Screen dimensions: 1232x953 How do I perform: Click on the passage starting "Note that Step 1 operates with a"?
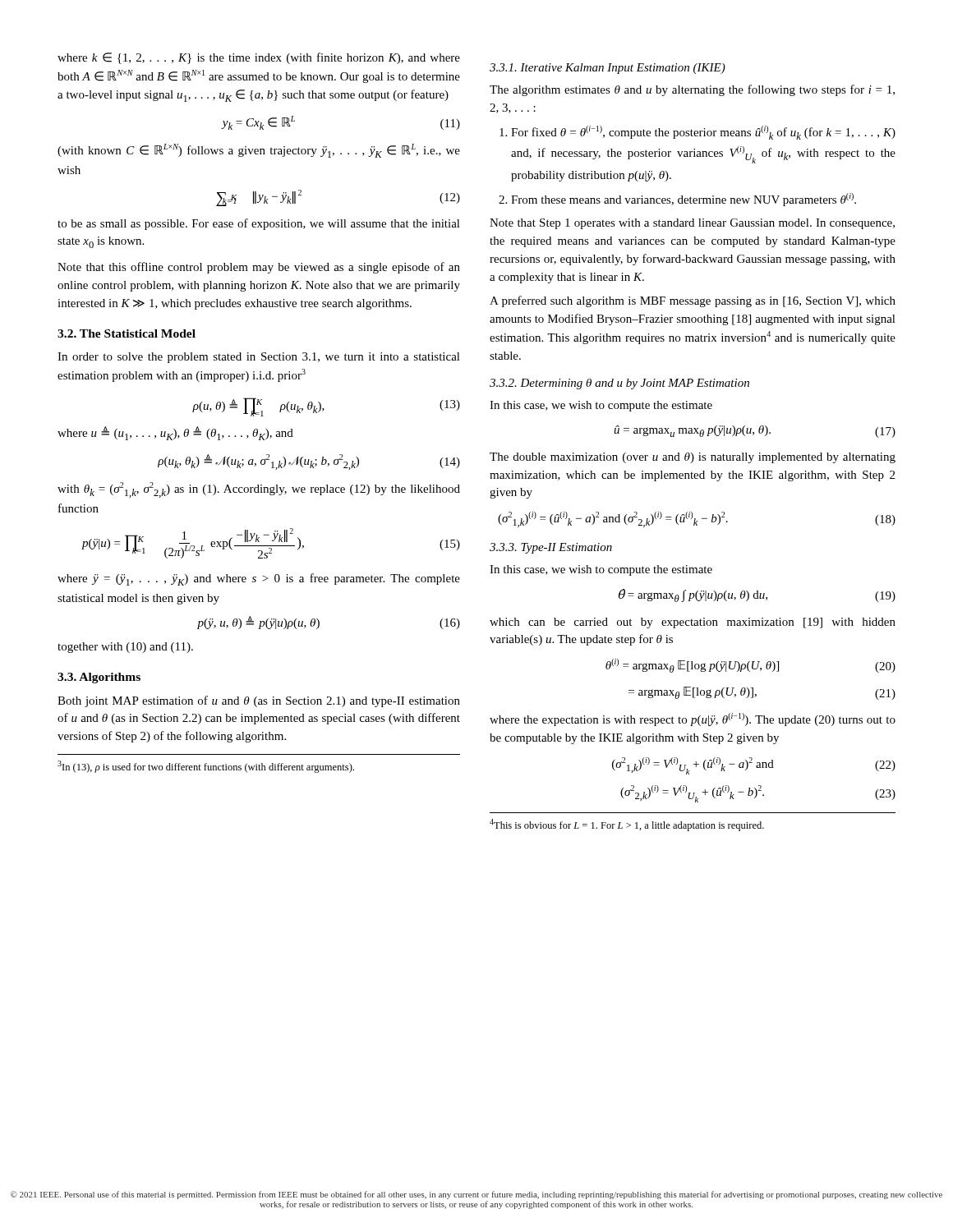(693, 290)
